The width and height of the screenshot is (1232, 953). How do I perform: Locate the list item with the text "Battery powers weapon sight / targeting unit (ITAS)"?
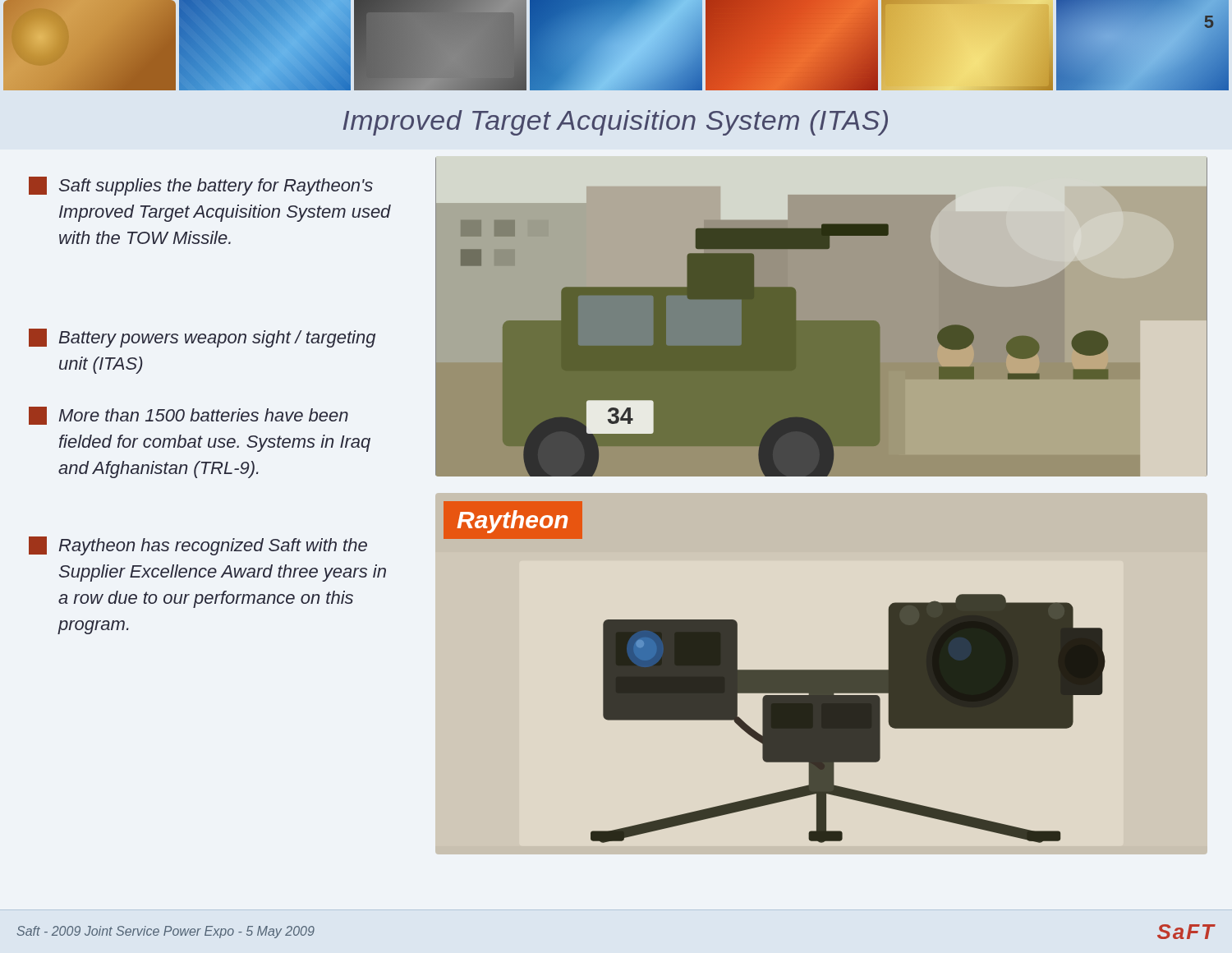[x=214, y=351]
